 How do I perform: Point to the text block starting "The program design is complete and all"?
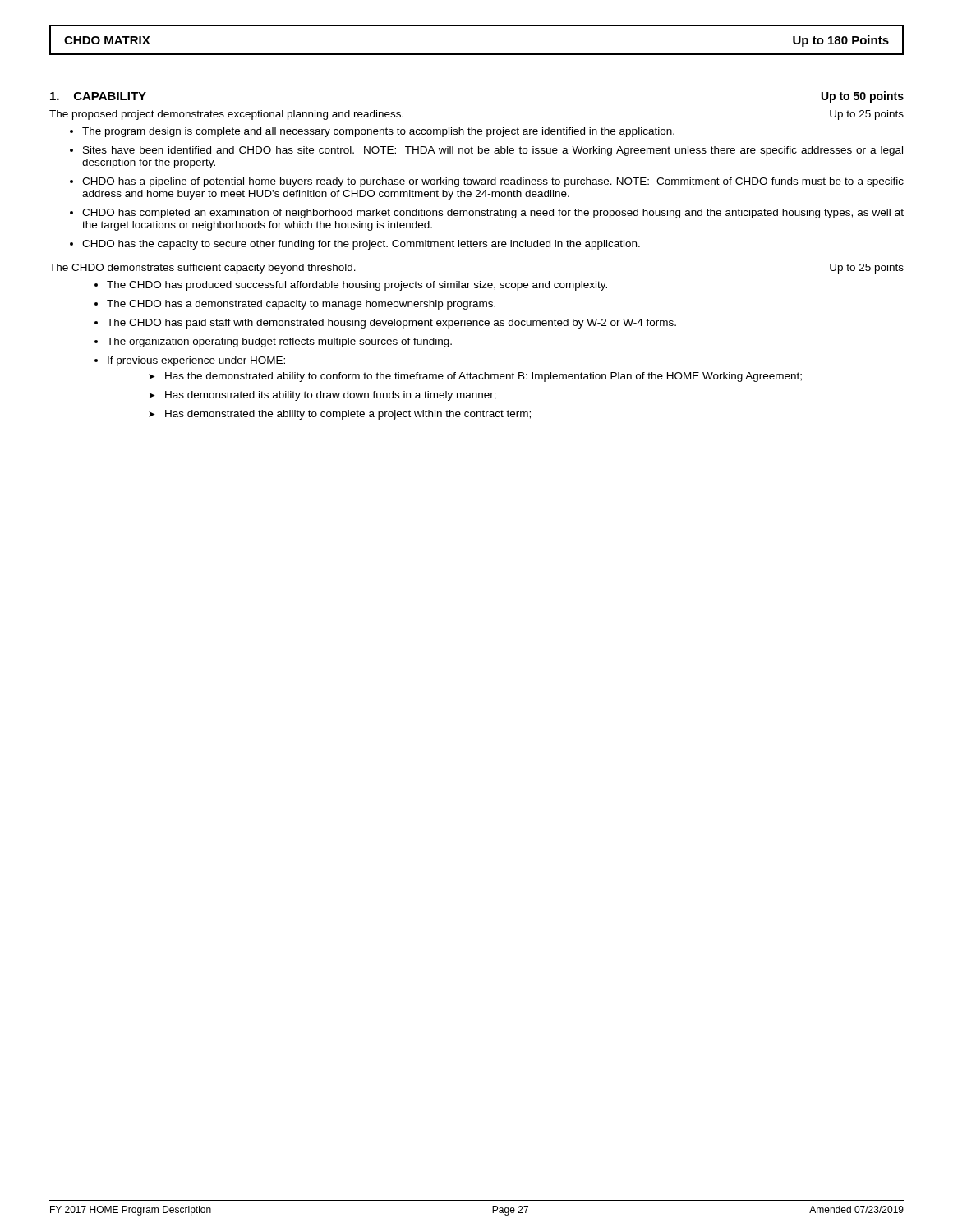(379, 131)
